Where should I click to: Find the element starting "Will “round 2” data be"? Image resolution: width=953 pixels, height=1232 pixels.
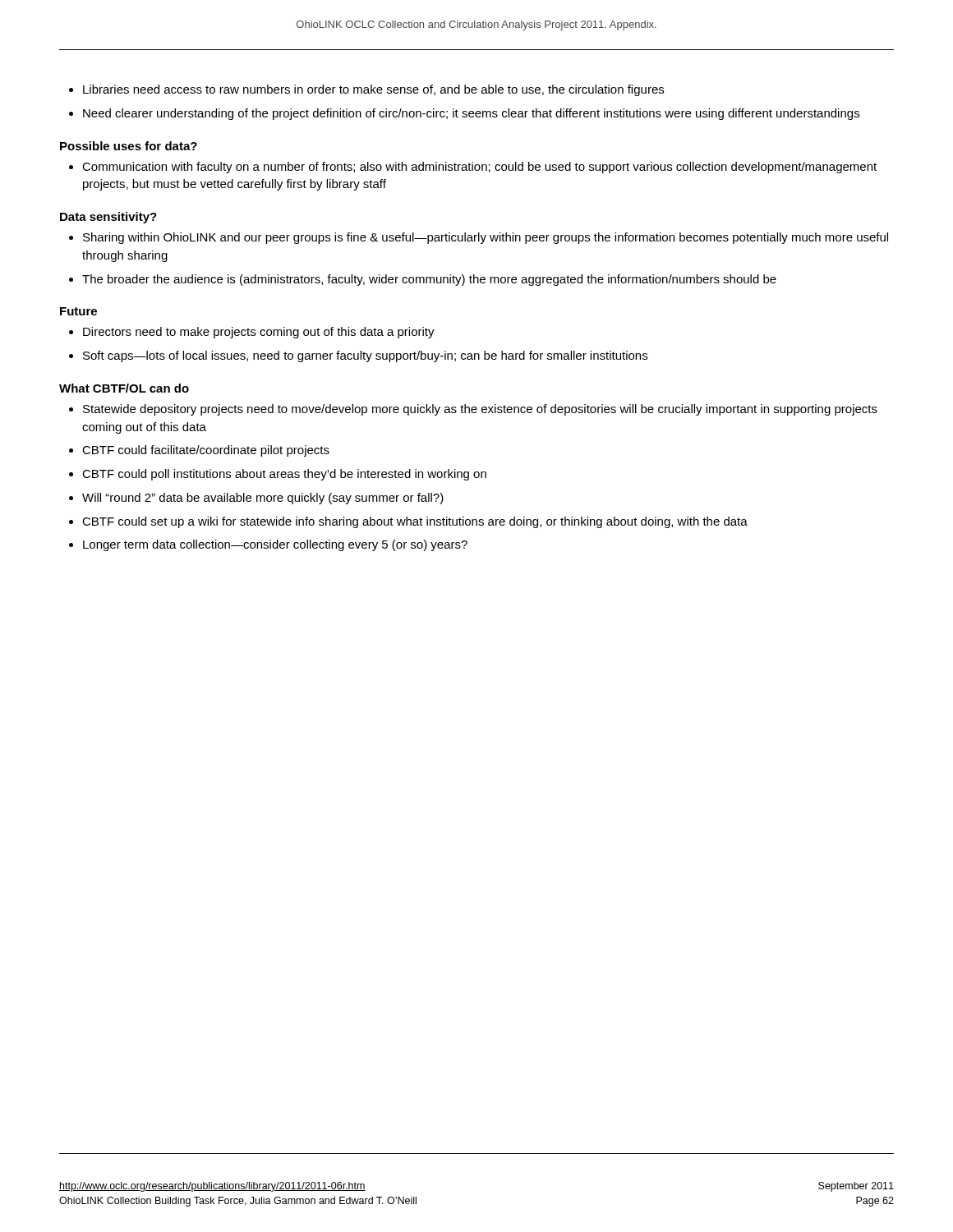[263, 499]
